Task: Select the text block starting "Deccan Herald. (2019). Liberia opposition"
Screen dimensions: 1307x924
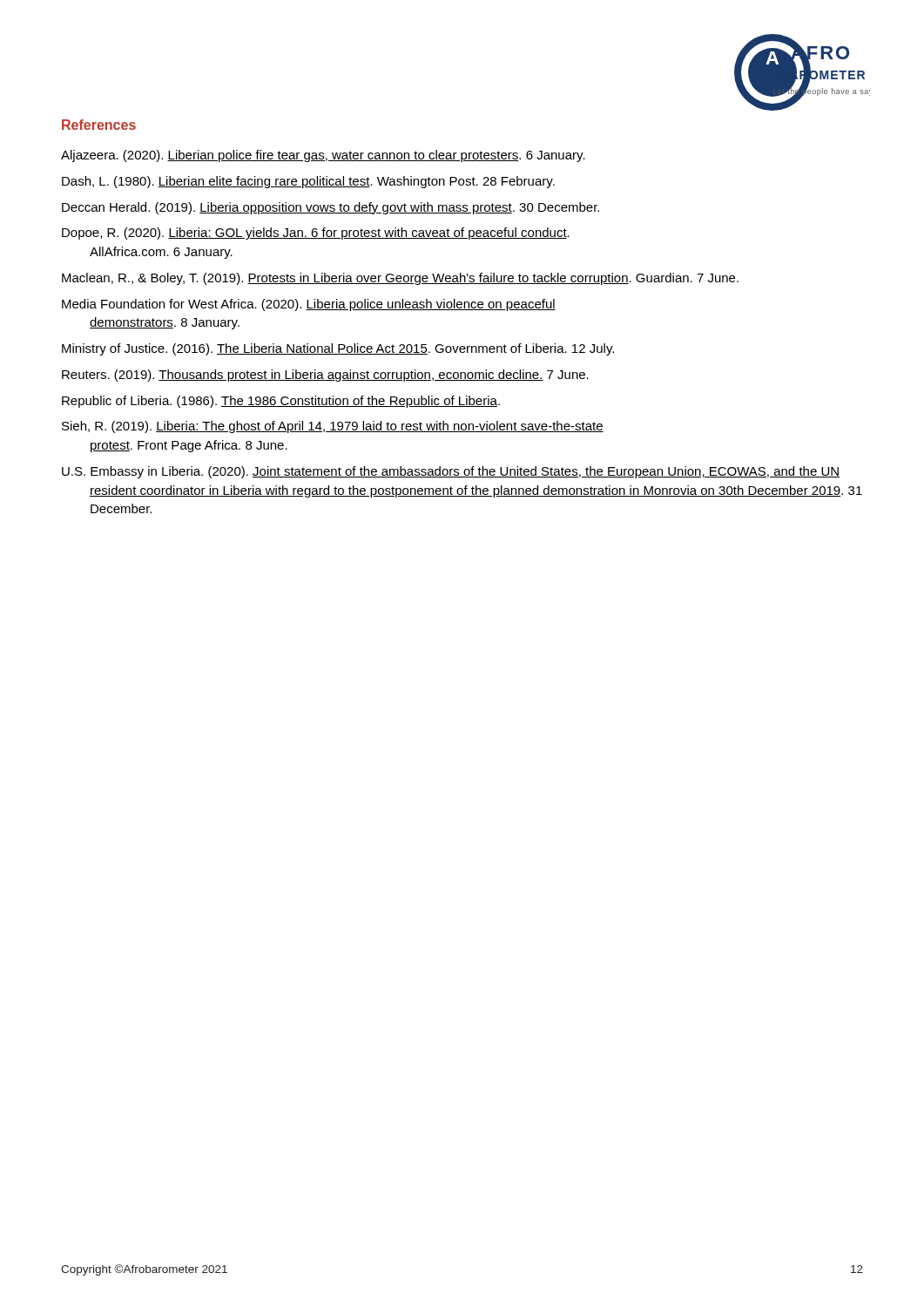Action: coord(331,207)
